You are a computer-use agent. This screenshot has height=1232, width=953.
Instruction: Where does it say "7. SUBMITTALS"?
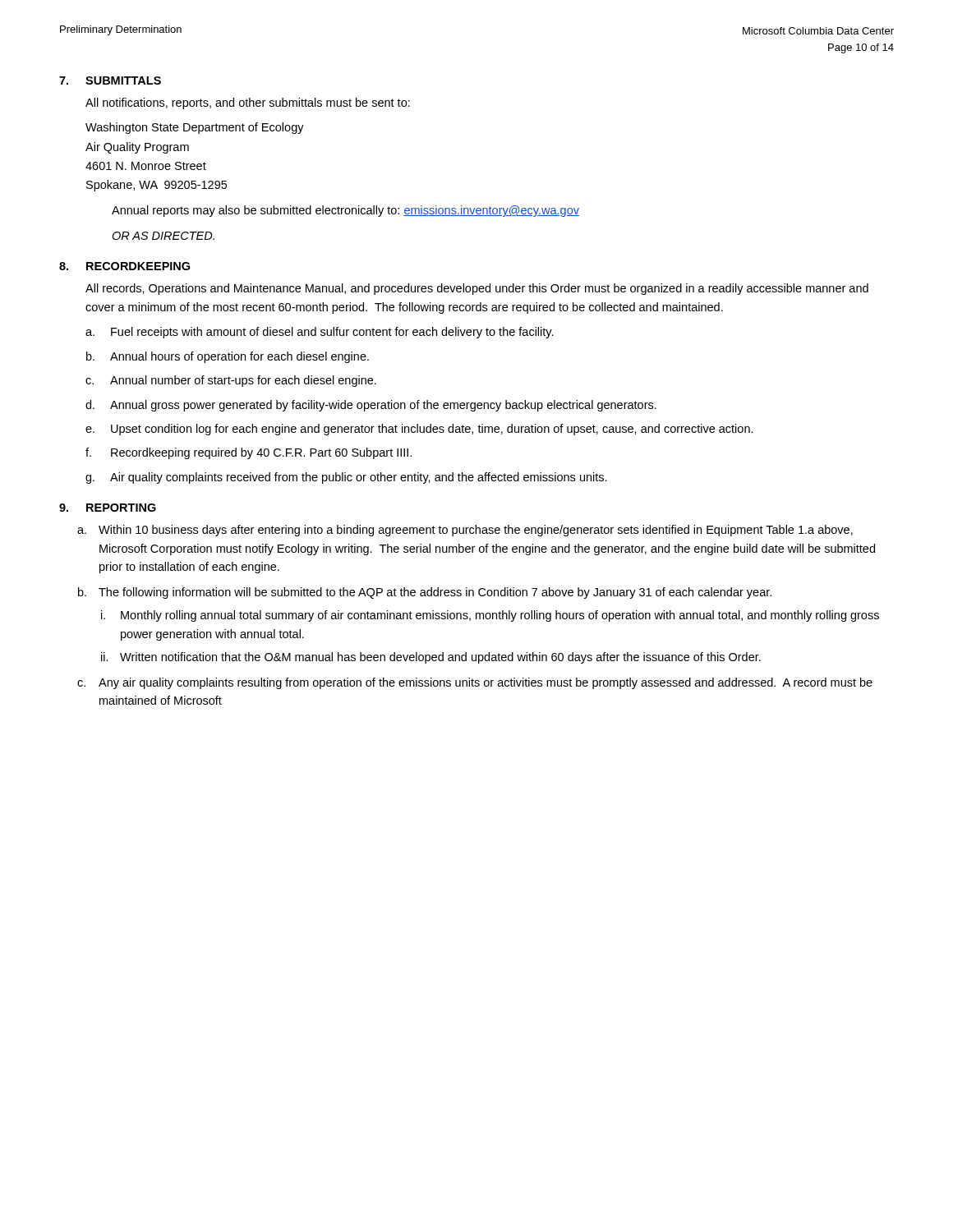tap(110, 81)
